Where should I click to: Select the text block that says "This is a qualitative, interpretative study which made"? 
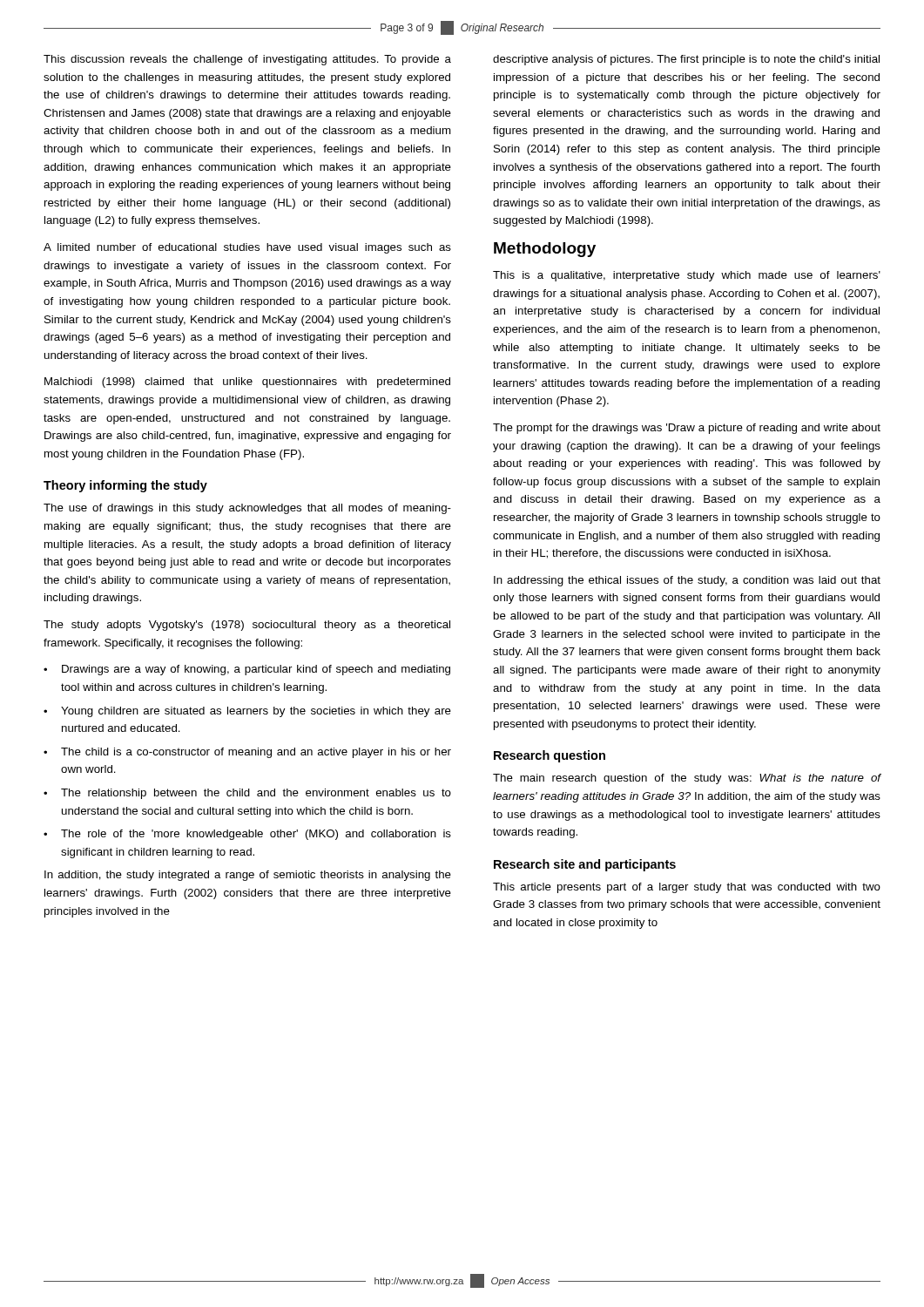[x=687, y=338]
